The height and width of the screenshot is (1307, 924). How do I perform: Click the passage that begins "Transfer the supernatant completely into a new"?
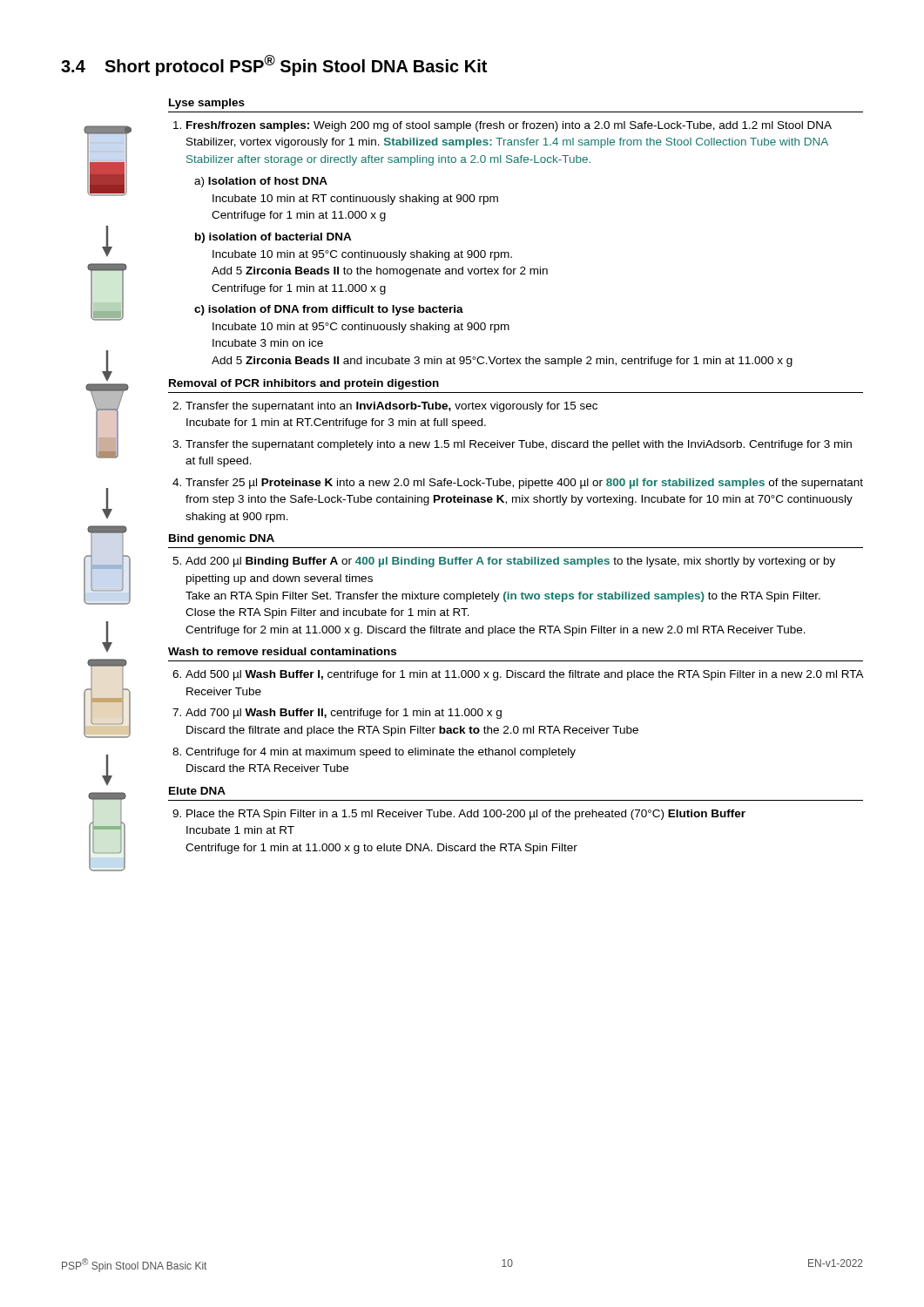pos(516,452)
